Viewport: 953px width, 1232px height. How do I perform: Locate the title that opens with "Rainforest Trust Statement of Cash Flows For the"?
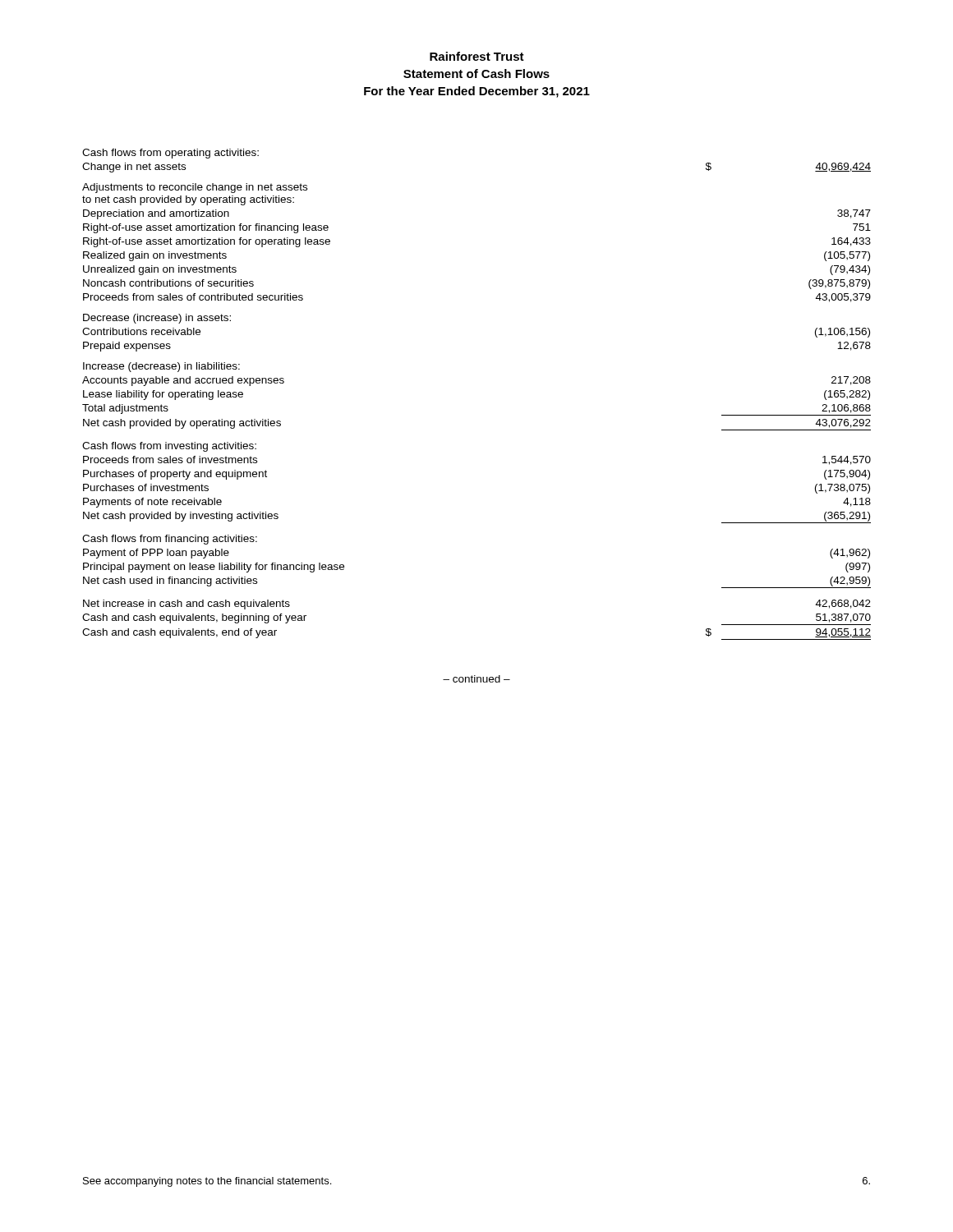476,73
